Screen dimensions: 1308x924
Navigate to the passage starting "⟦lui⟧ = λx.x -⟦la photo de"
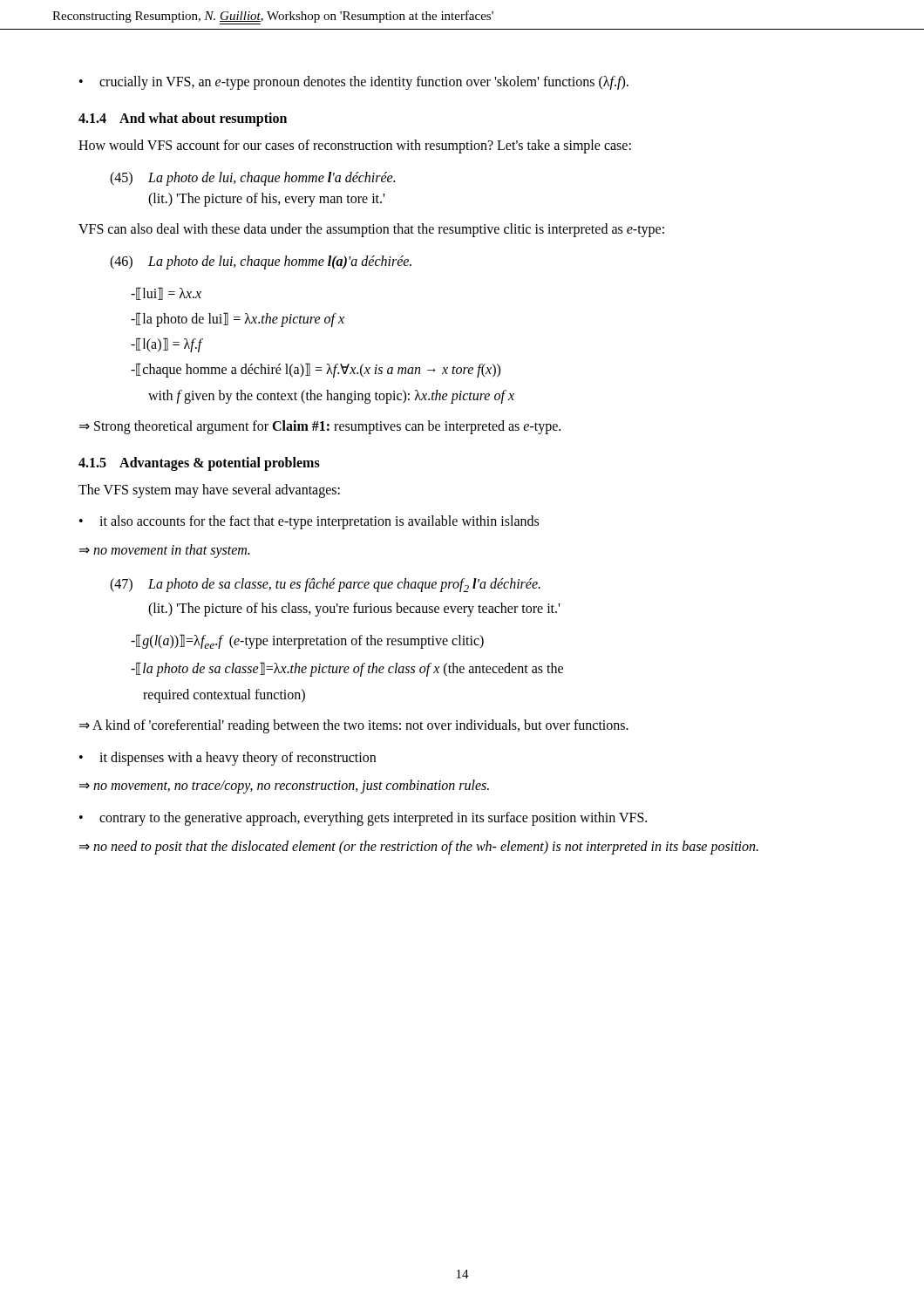click(166, 293)
